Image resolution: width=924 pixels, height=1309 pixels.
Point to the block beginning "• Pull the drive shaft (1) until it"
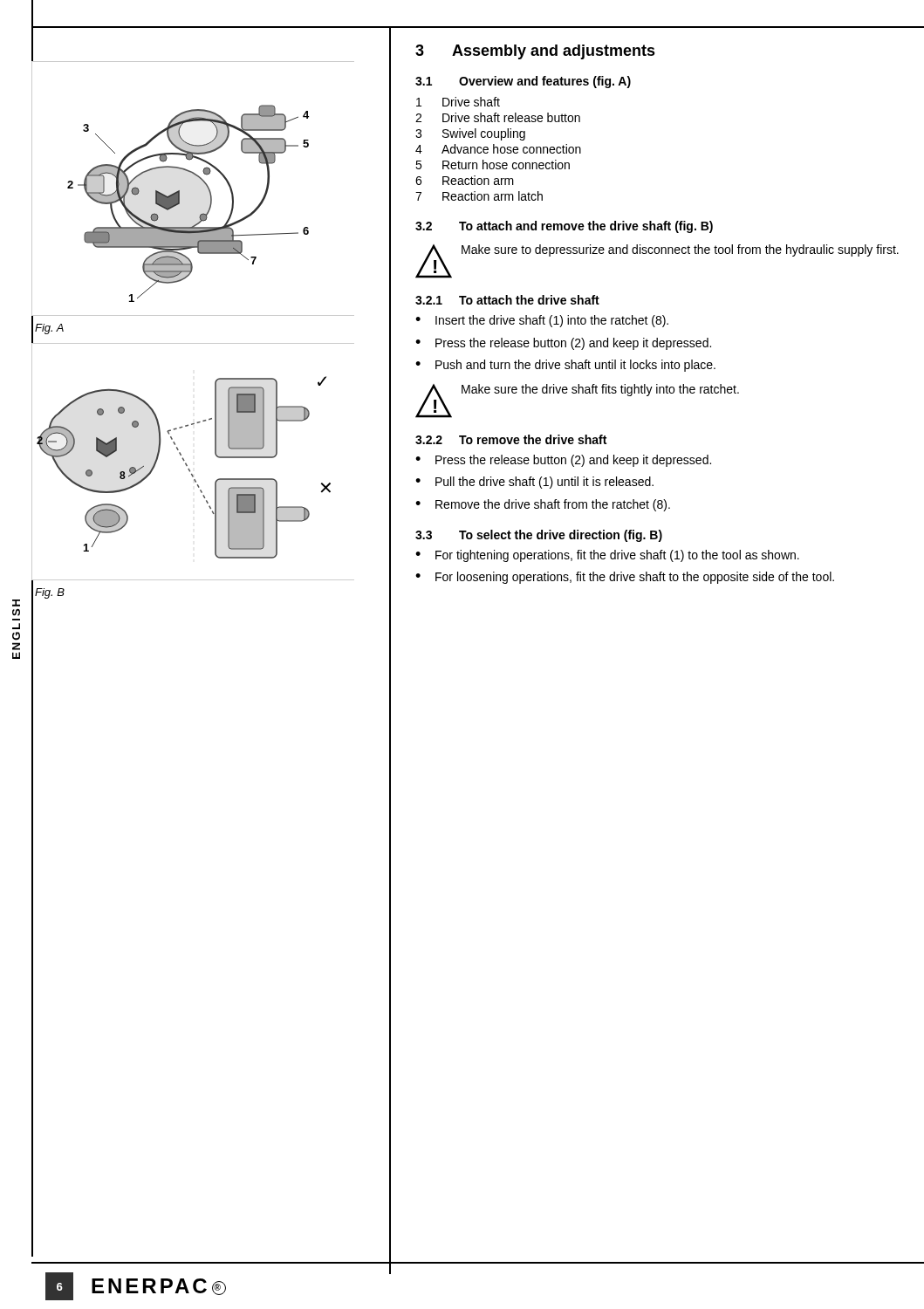tap(534, 483)
